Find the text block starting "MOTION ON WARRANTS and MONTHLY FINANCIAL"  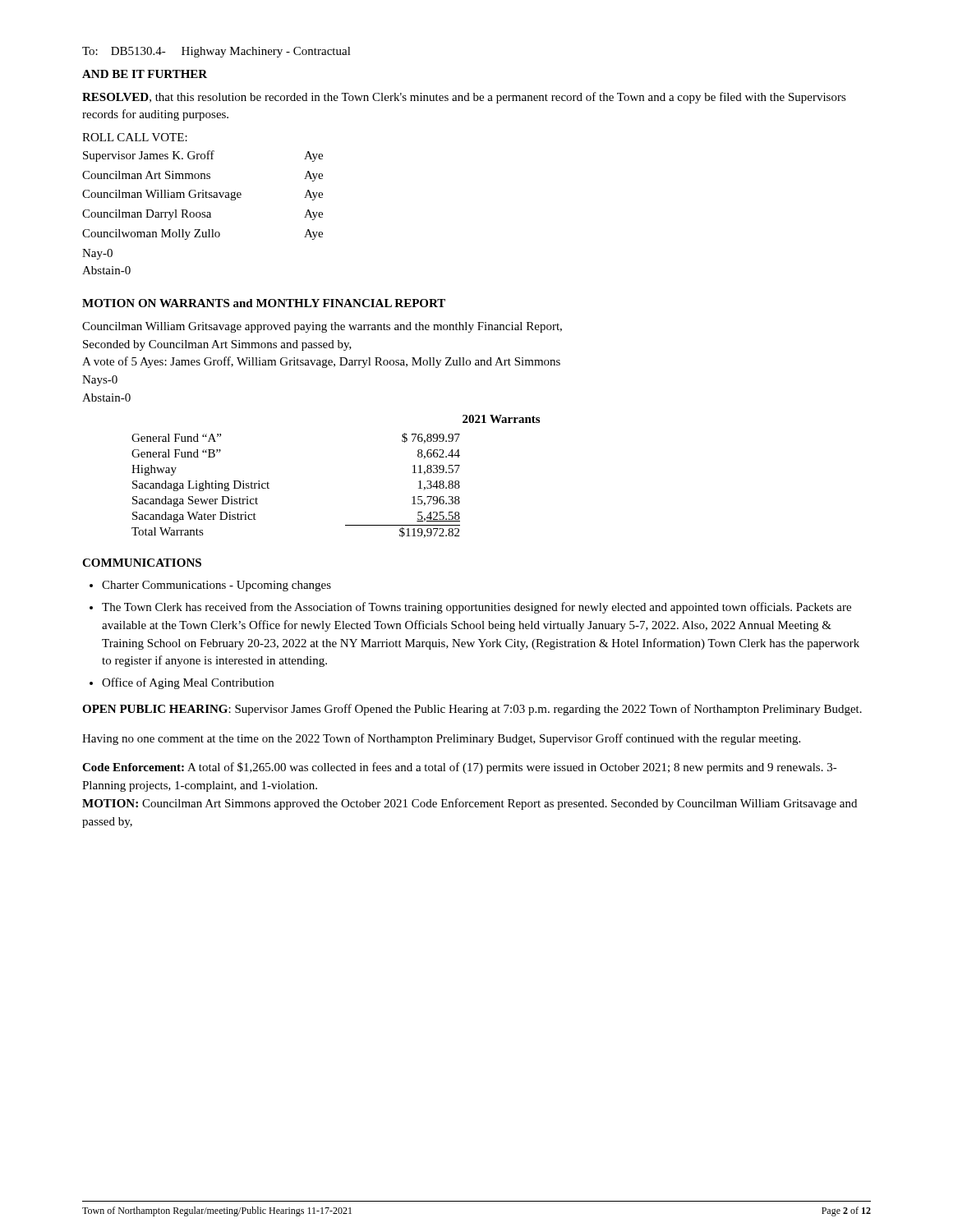264,303
